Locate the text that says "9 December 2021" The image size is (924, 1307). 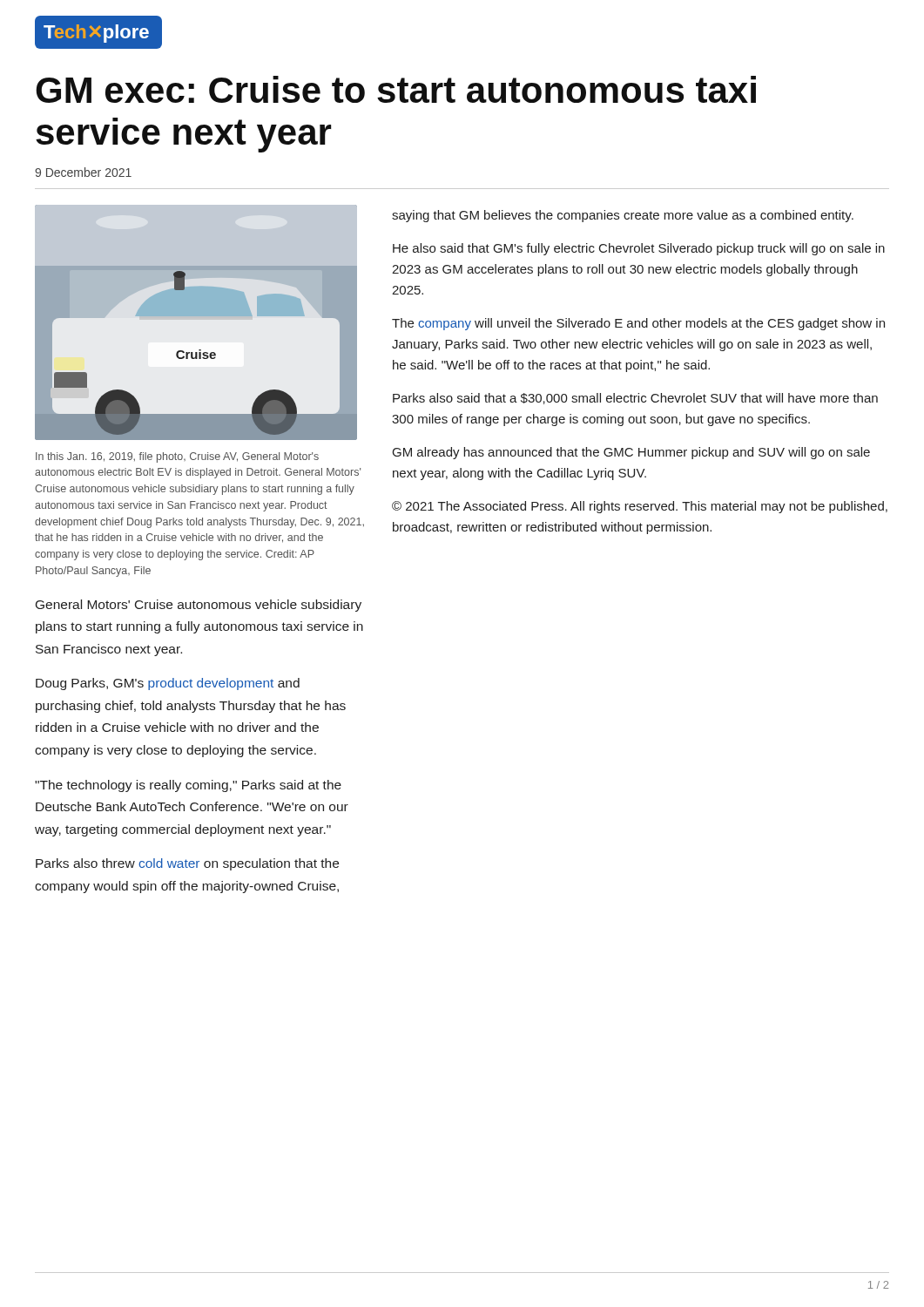(83, 172)
